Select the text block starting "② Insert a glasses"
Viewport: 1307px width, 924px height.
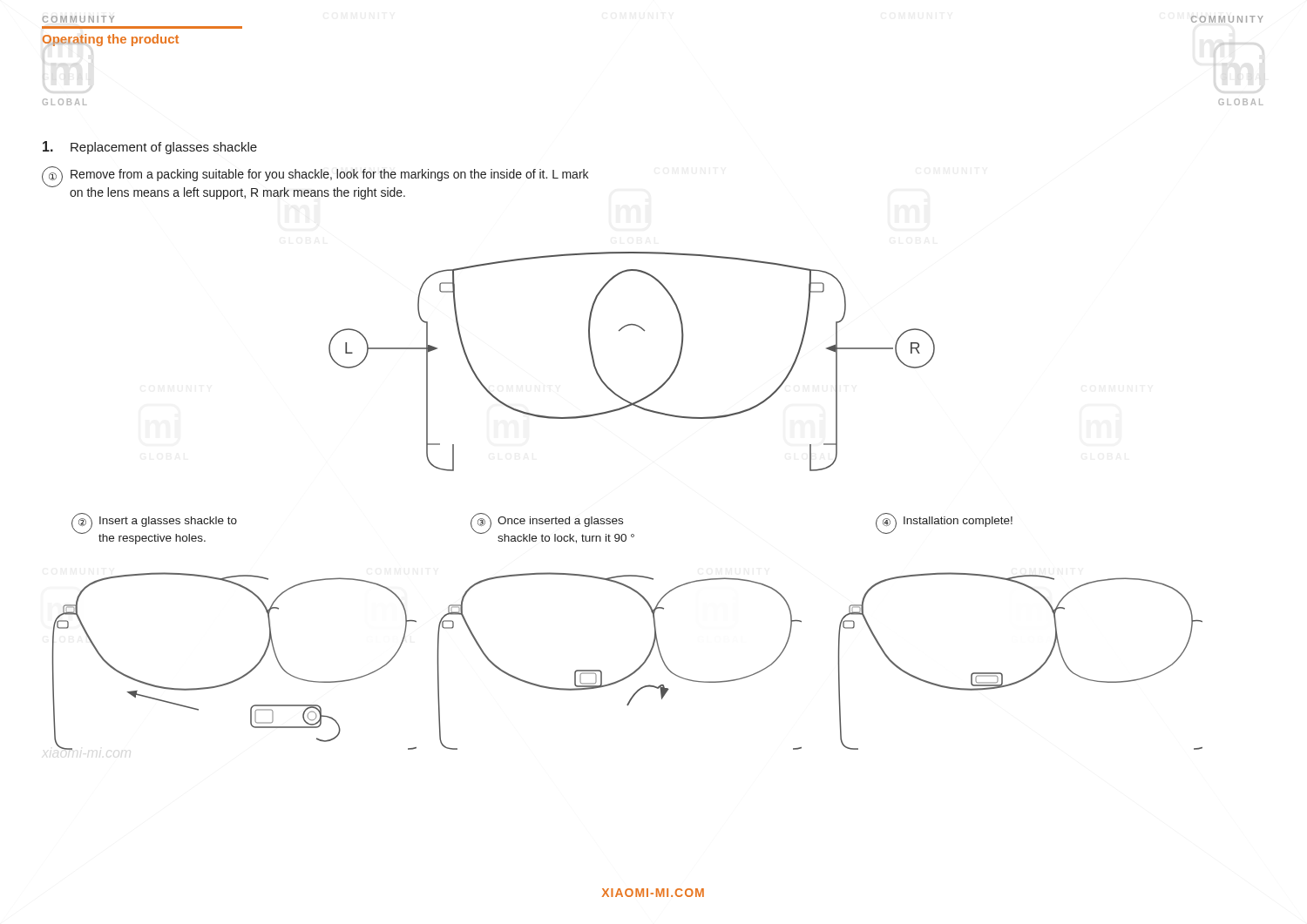tap(159, 529)
